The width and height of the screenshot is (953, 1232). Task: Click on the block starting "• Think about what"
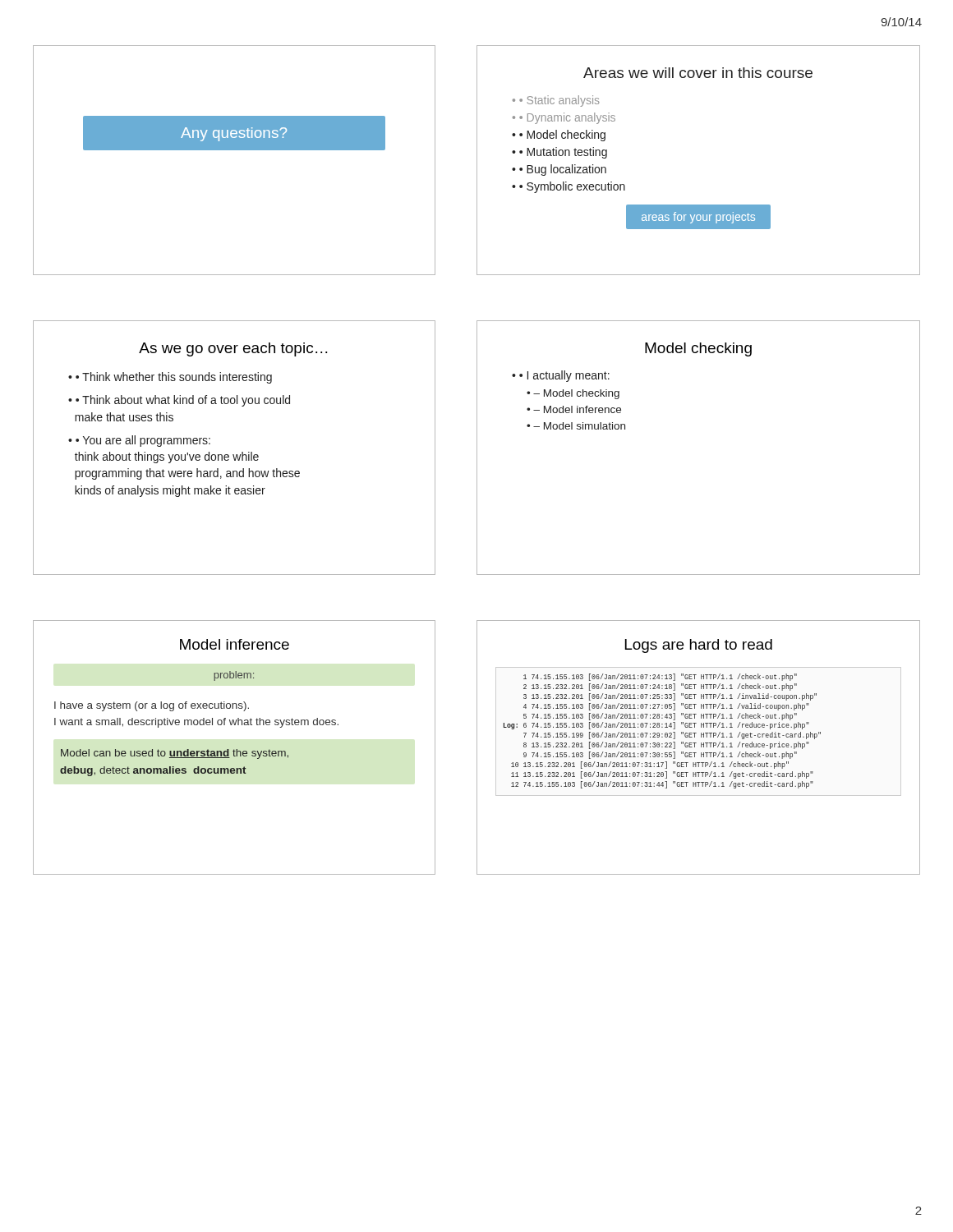pos(180,409)
